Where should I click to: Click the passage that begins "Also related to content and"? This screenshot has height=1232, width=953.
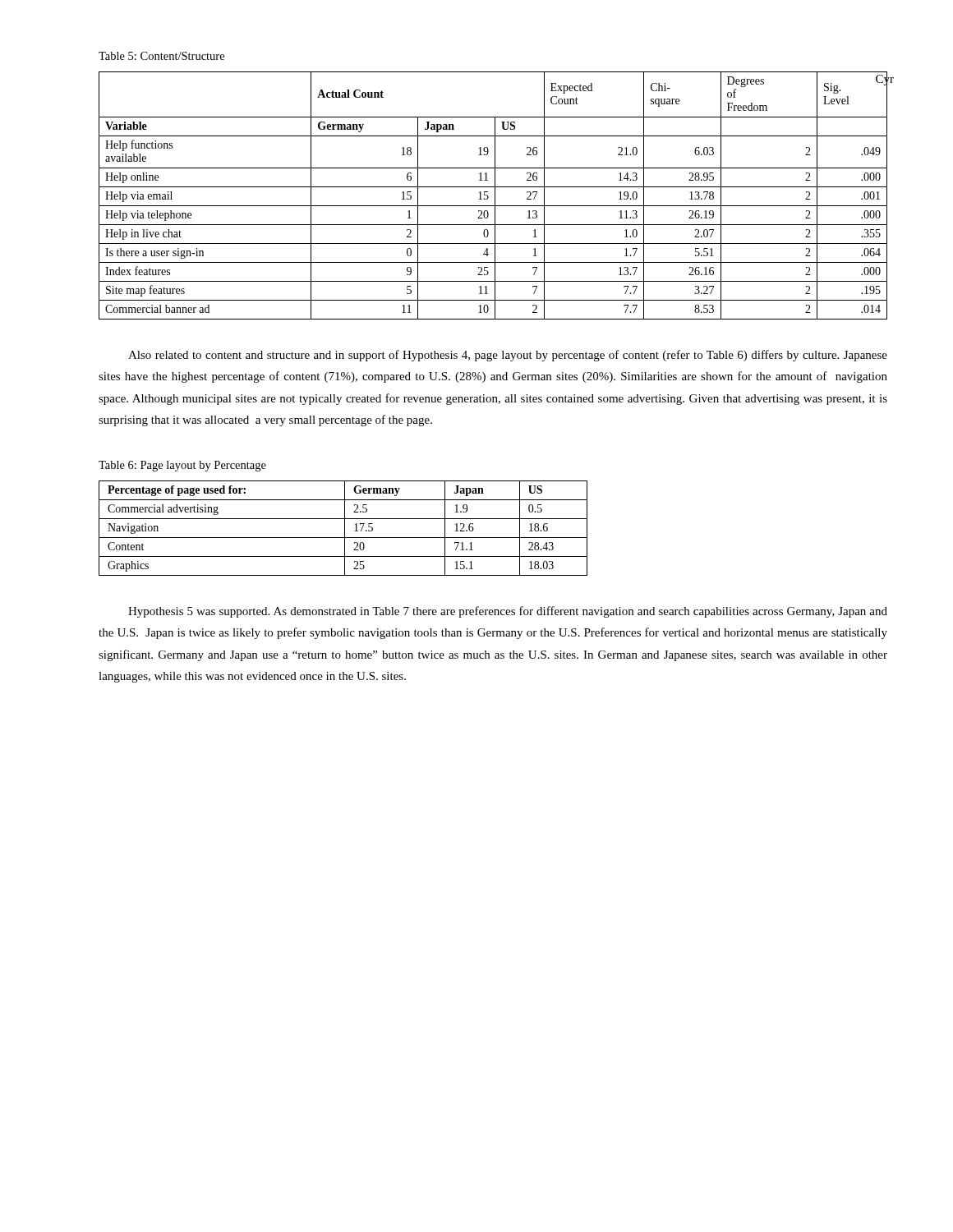click(x=493, y=387)
